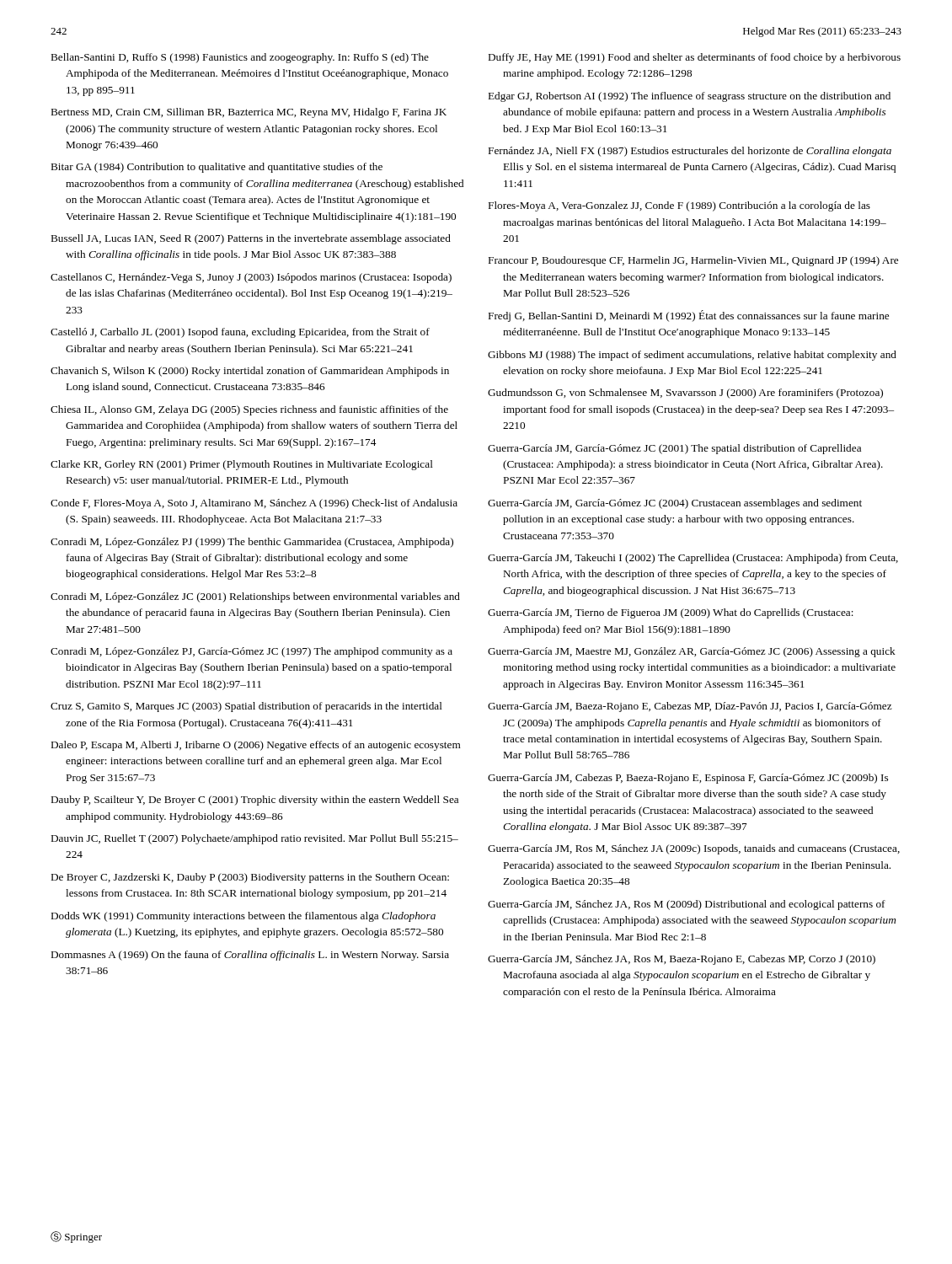This screenshot has width=952, height=1264.
Task: Select the list item that says "Fredj G, Bellan-Santini D,"
Action: pyautogui.click(x=689, y=324)
